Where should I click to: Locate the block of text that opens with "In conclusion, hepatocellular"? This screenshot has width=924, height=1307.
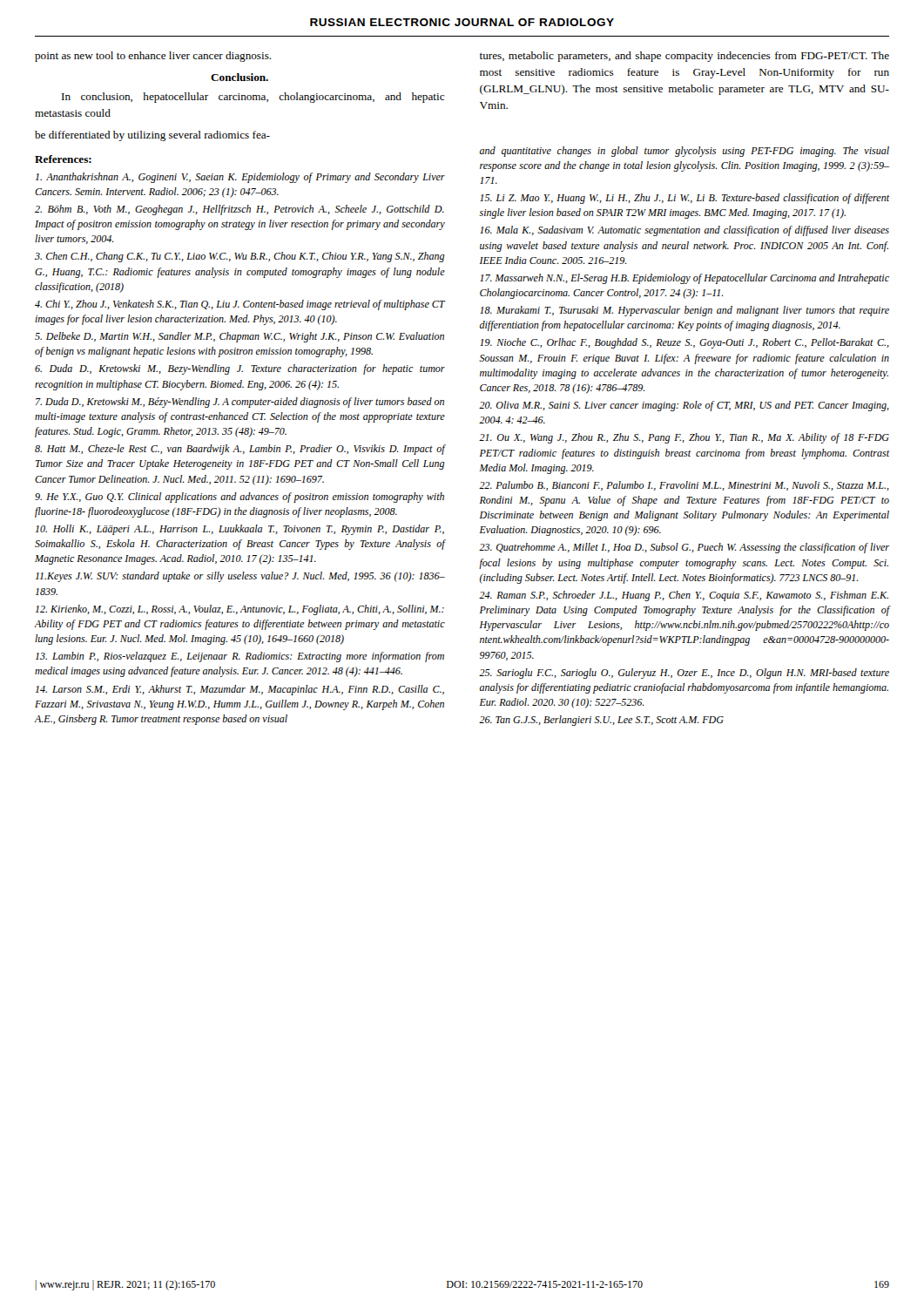point(240,105)
